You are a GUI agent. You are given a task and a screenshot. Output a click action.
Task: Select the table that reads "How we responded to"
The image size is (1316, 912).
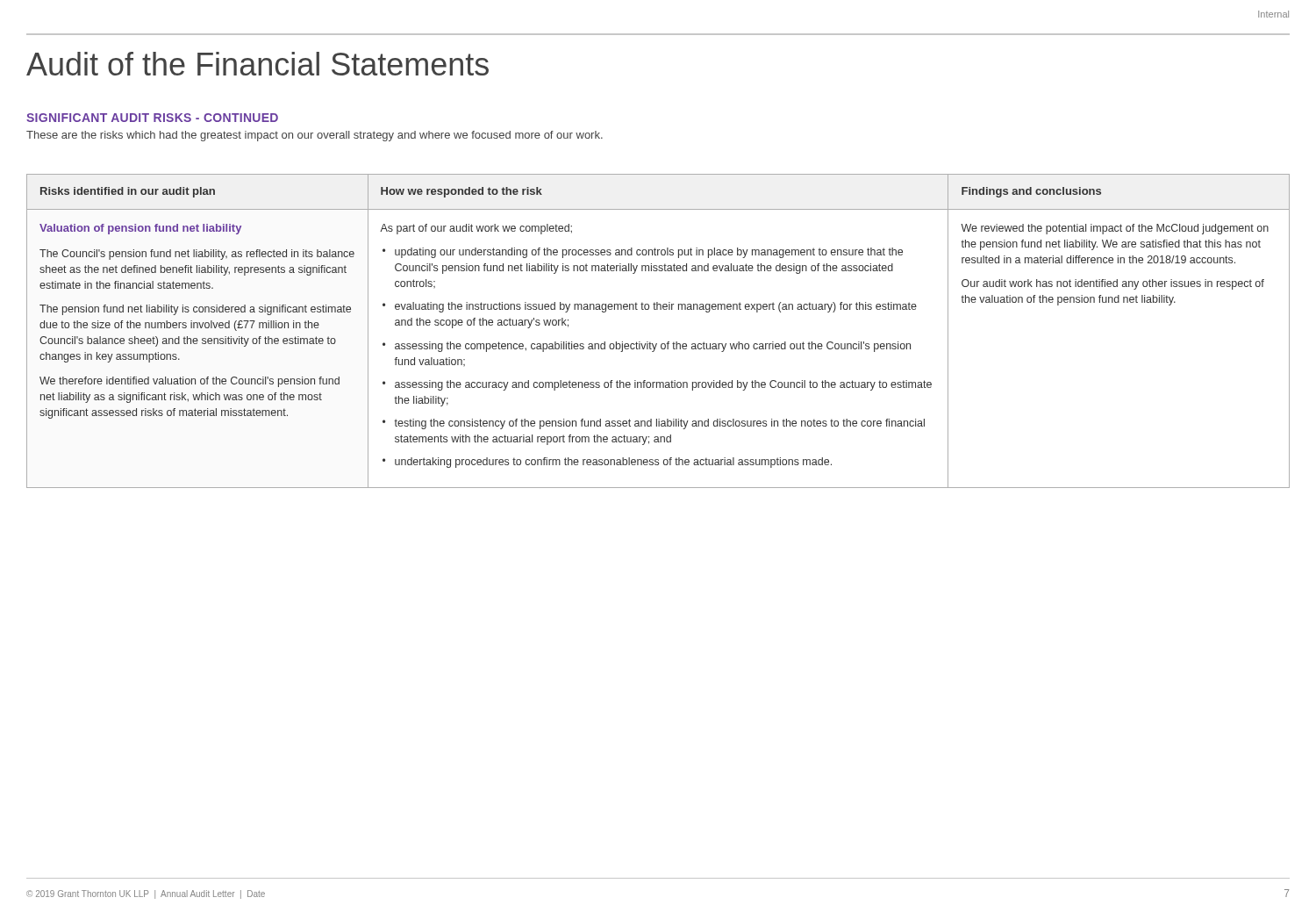click(658, 517)
